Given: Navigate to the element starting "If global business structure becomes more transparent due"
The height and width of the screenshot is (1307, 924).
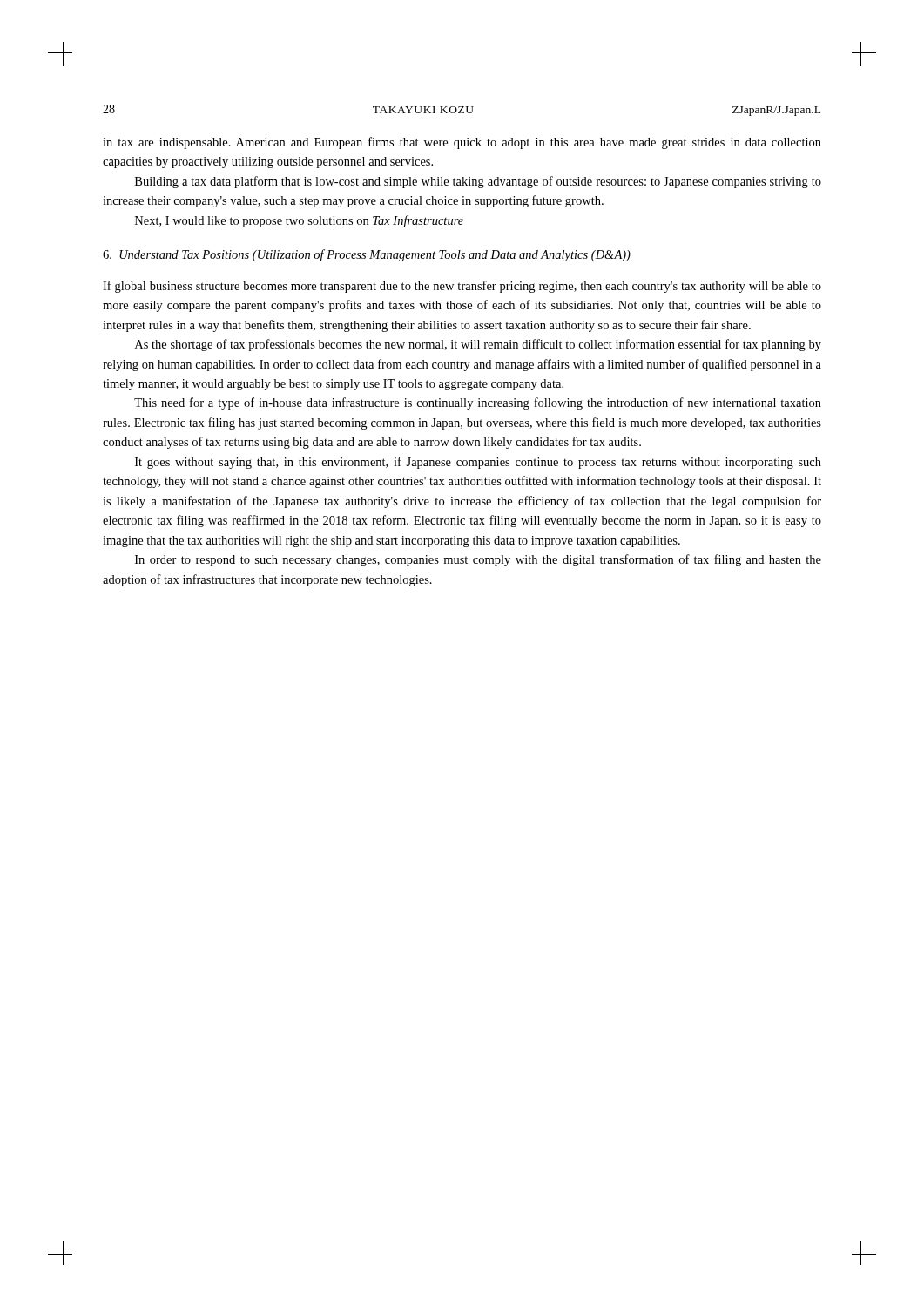Looking at the screenshot, I should [462, 433].
